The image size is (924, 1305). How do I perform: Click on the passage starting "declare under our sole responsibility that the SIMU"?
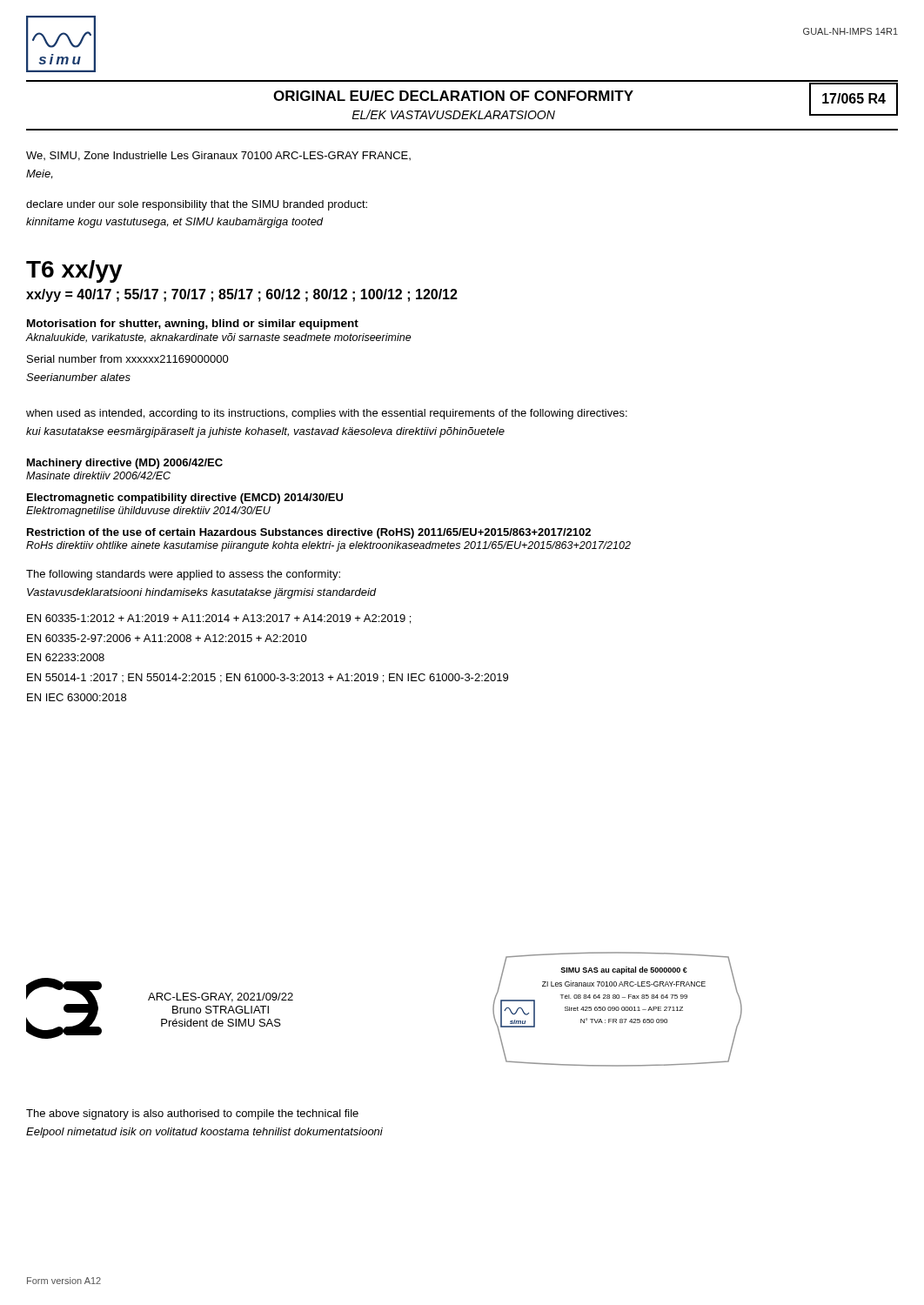click(197, 213)
